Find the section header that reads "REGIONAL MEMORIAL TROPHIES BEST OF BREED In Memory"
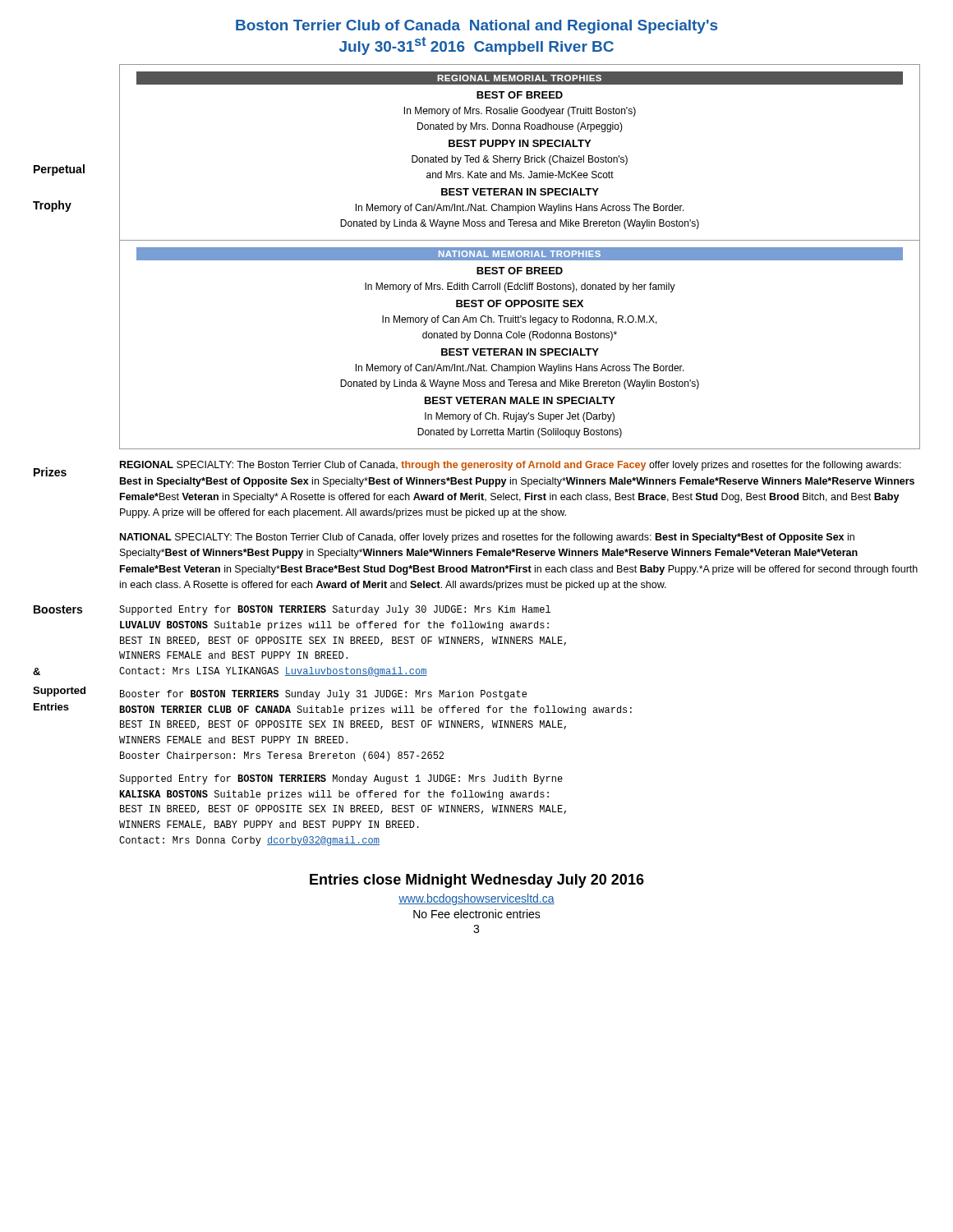 coord(520,151)
